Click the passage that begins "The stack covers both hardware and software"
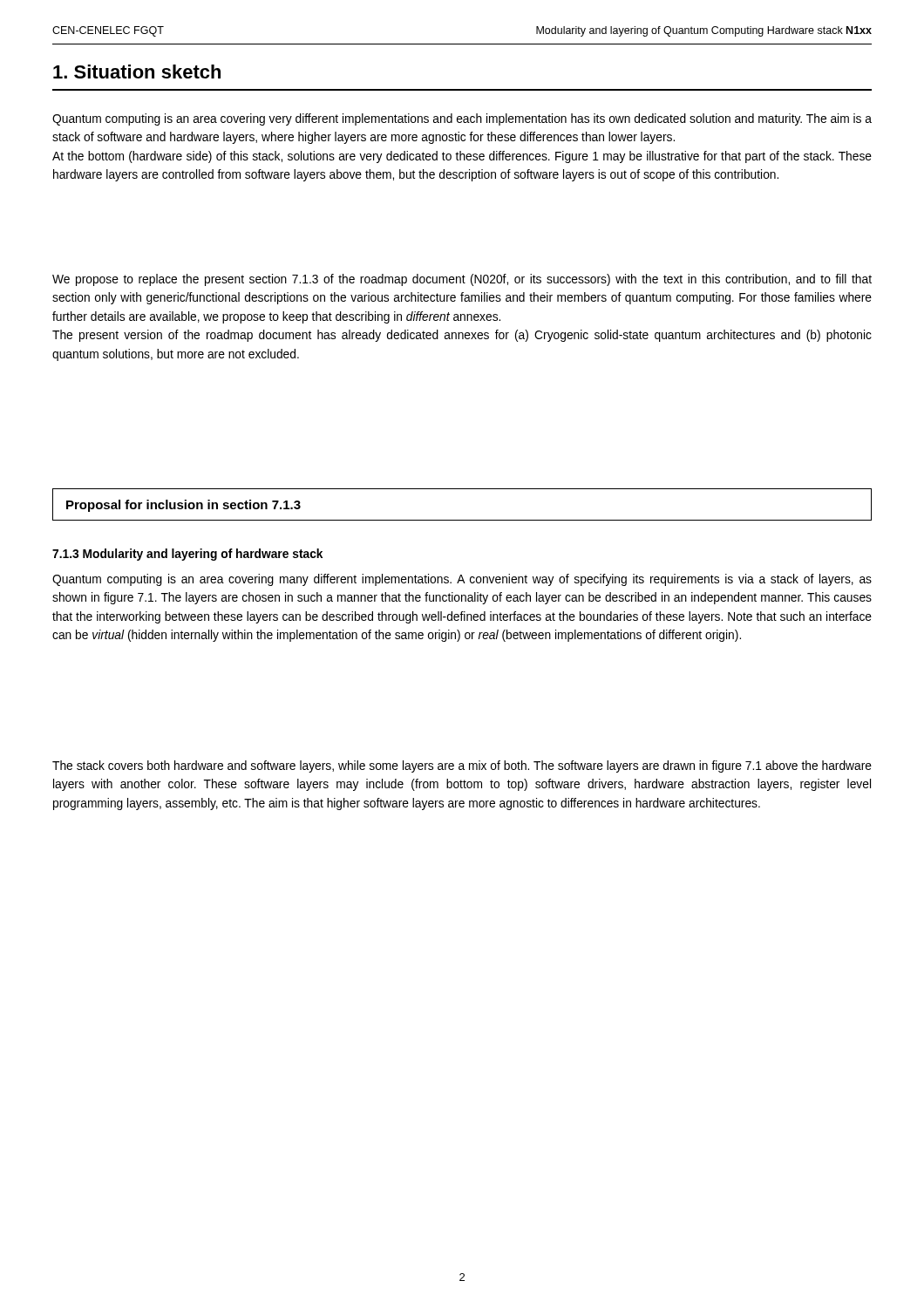This screenshot has height=1308, width=924. coord(462,785)
